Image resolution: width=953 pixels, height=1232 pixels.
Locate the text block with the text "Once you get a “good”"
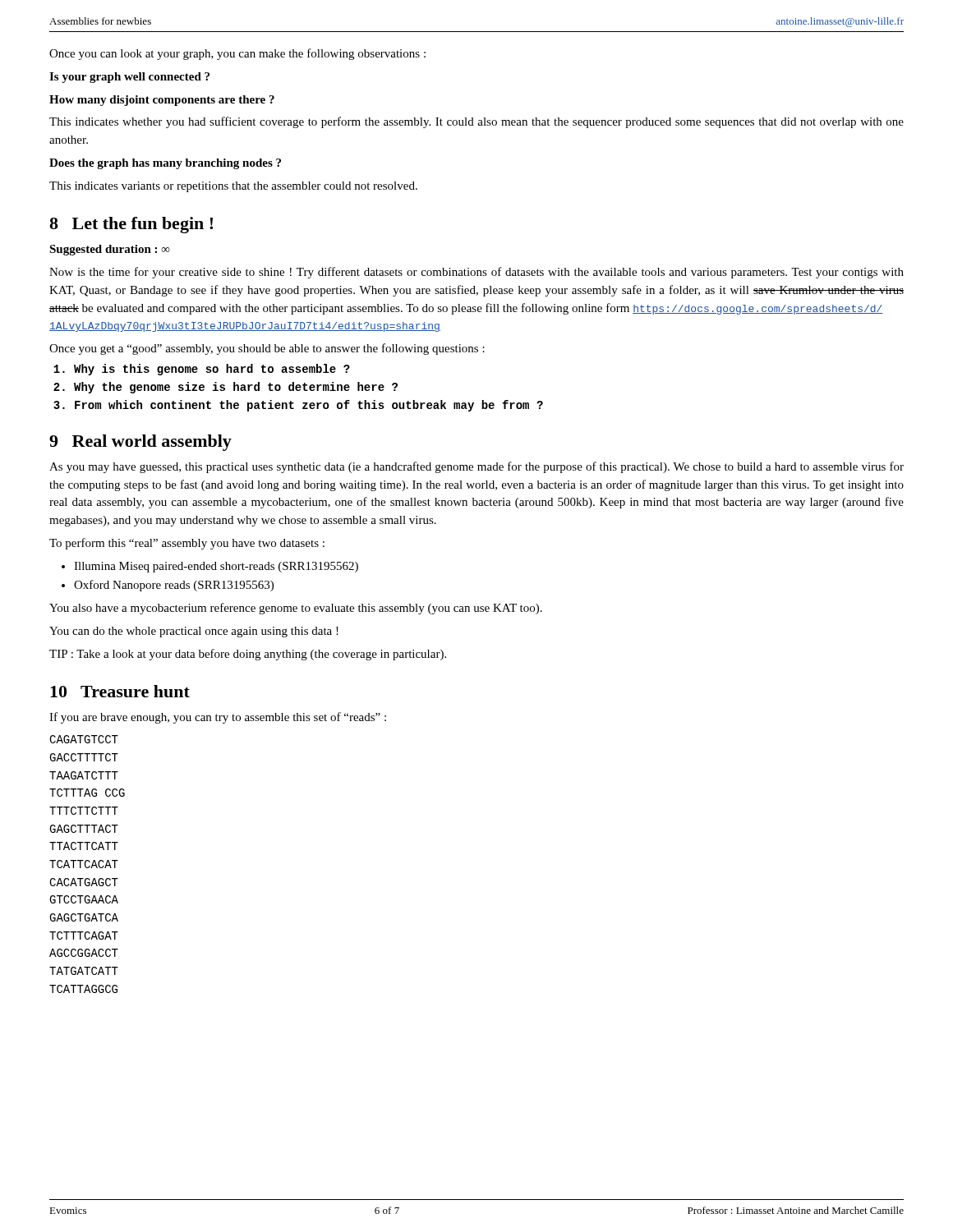pyautogui.click(x=476, y=349)
